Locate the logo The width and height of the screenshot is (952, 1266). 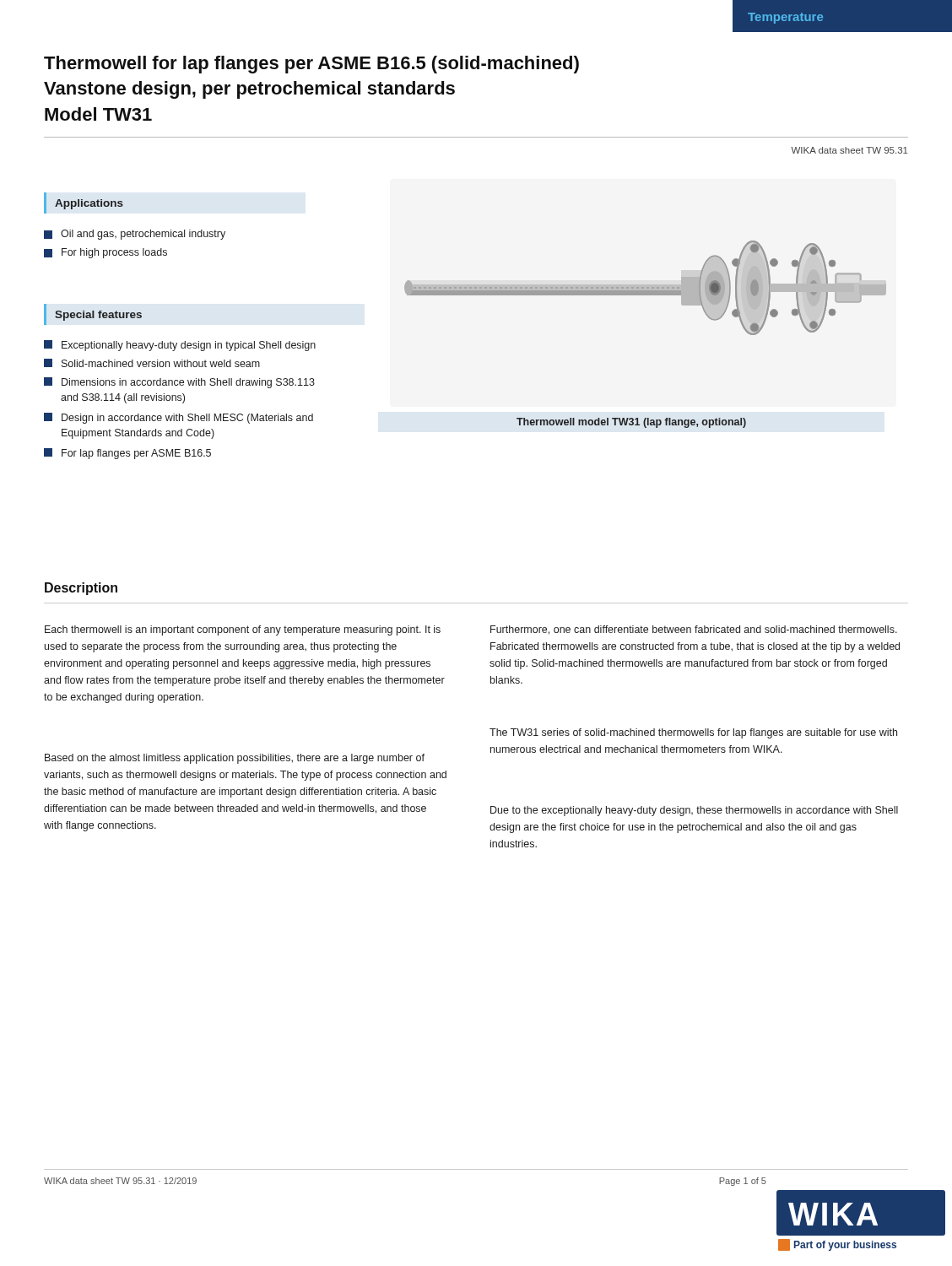click(x=861, y=1225)
